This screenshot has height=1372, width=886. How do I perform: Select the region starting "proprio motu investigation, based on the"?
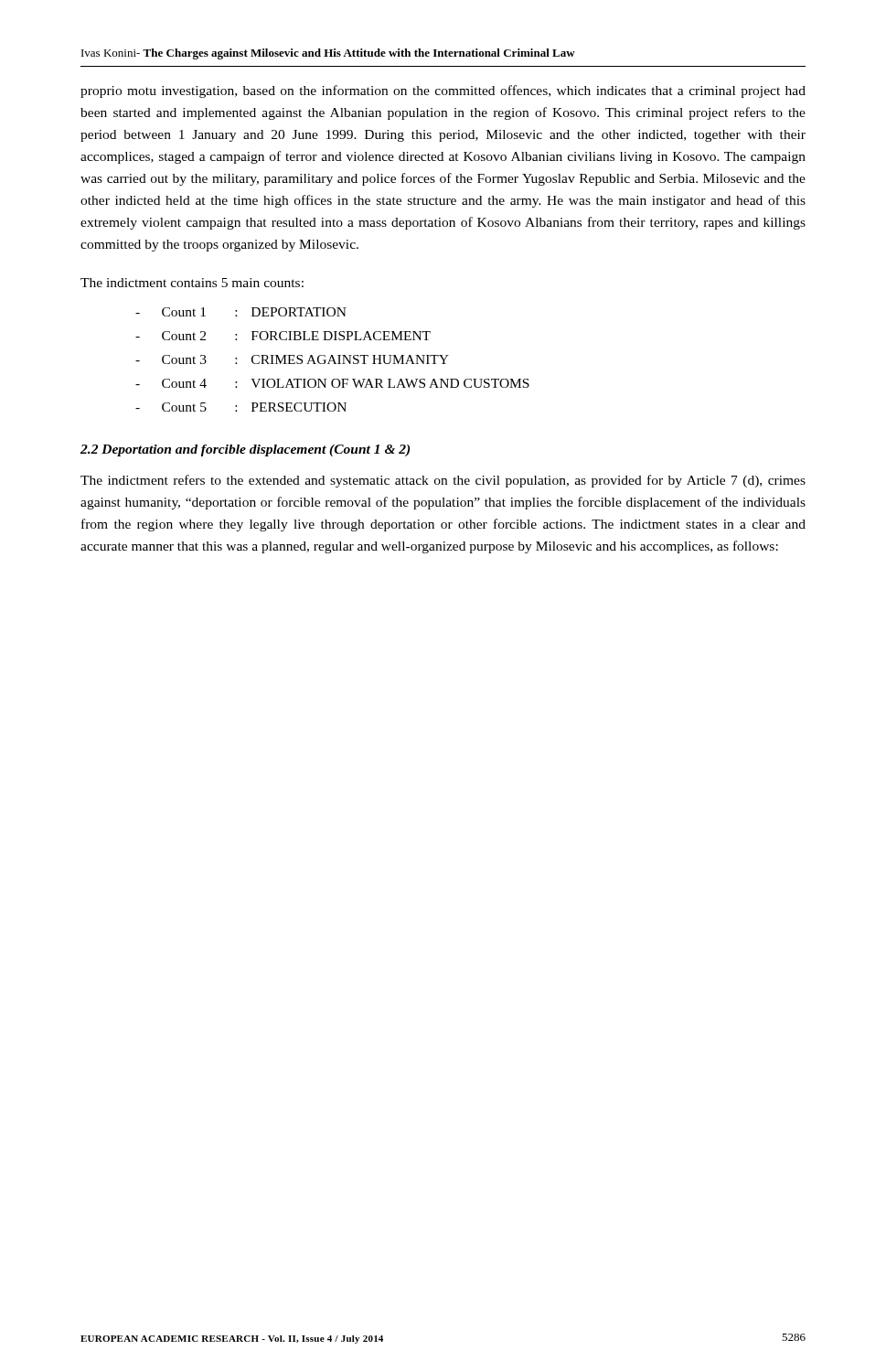coord(443,167)
